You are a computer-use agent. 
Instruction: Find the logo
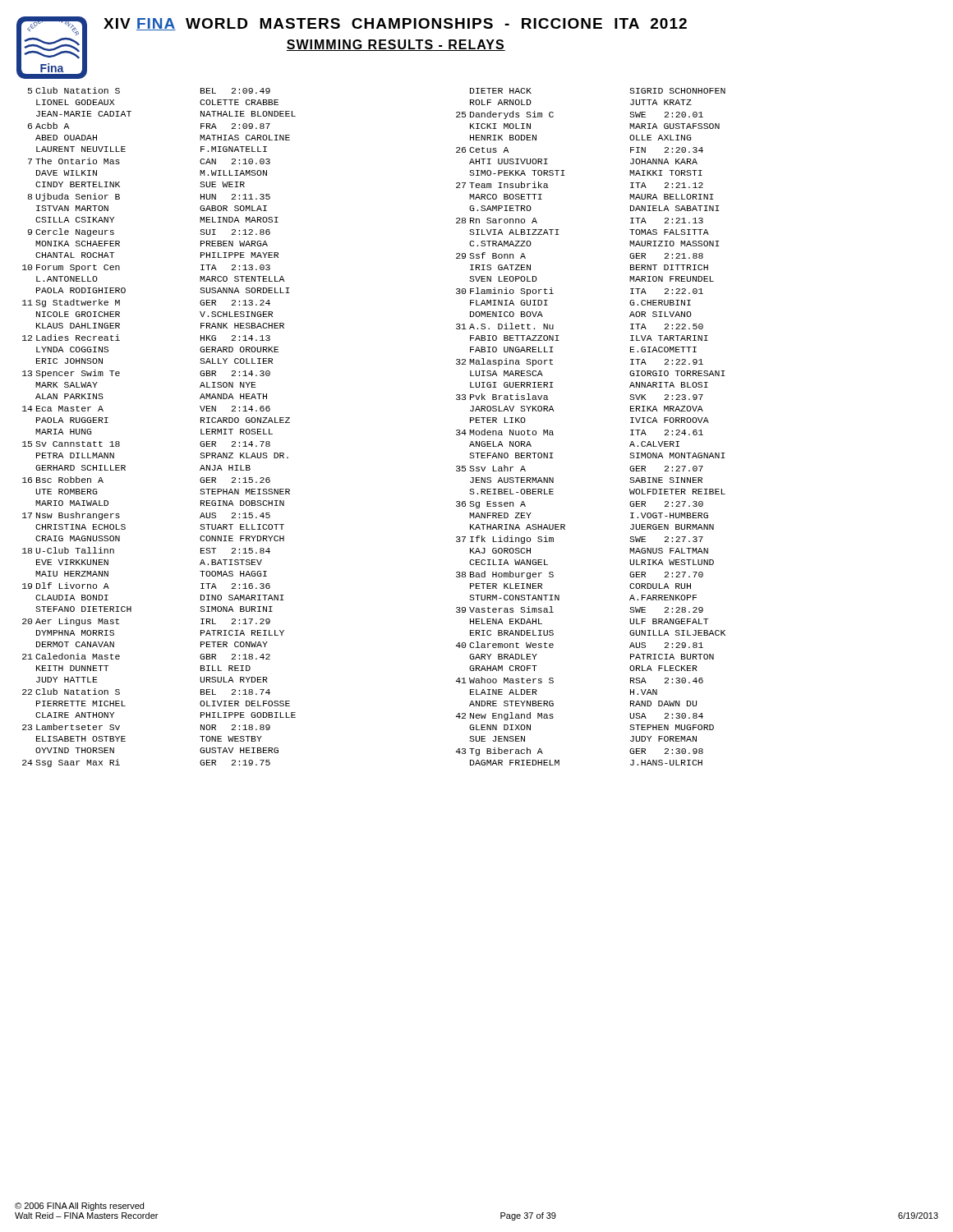point(52,48)
